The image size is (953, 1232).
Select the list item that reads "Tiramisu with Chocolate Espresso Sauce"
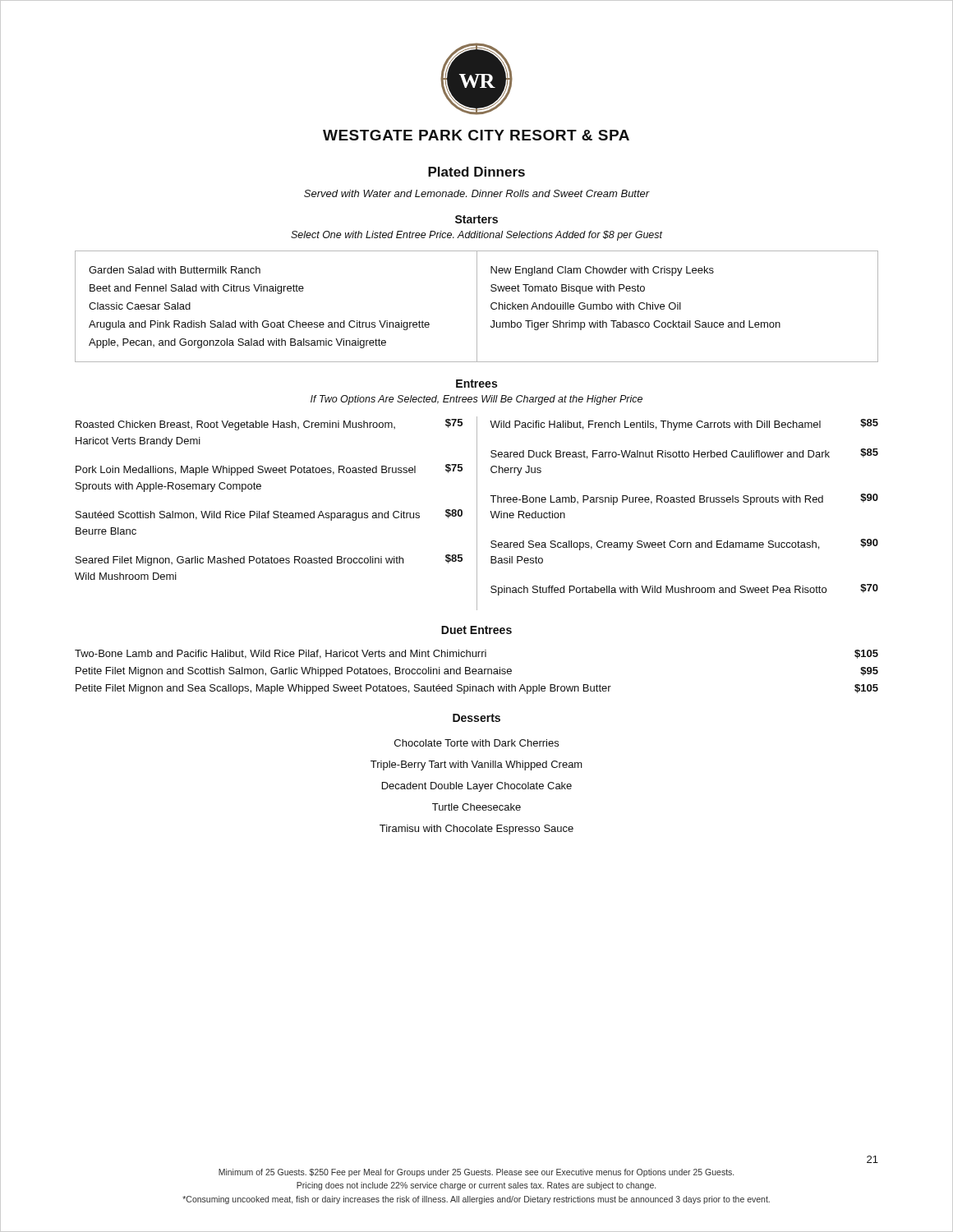[x=476, y=829]
